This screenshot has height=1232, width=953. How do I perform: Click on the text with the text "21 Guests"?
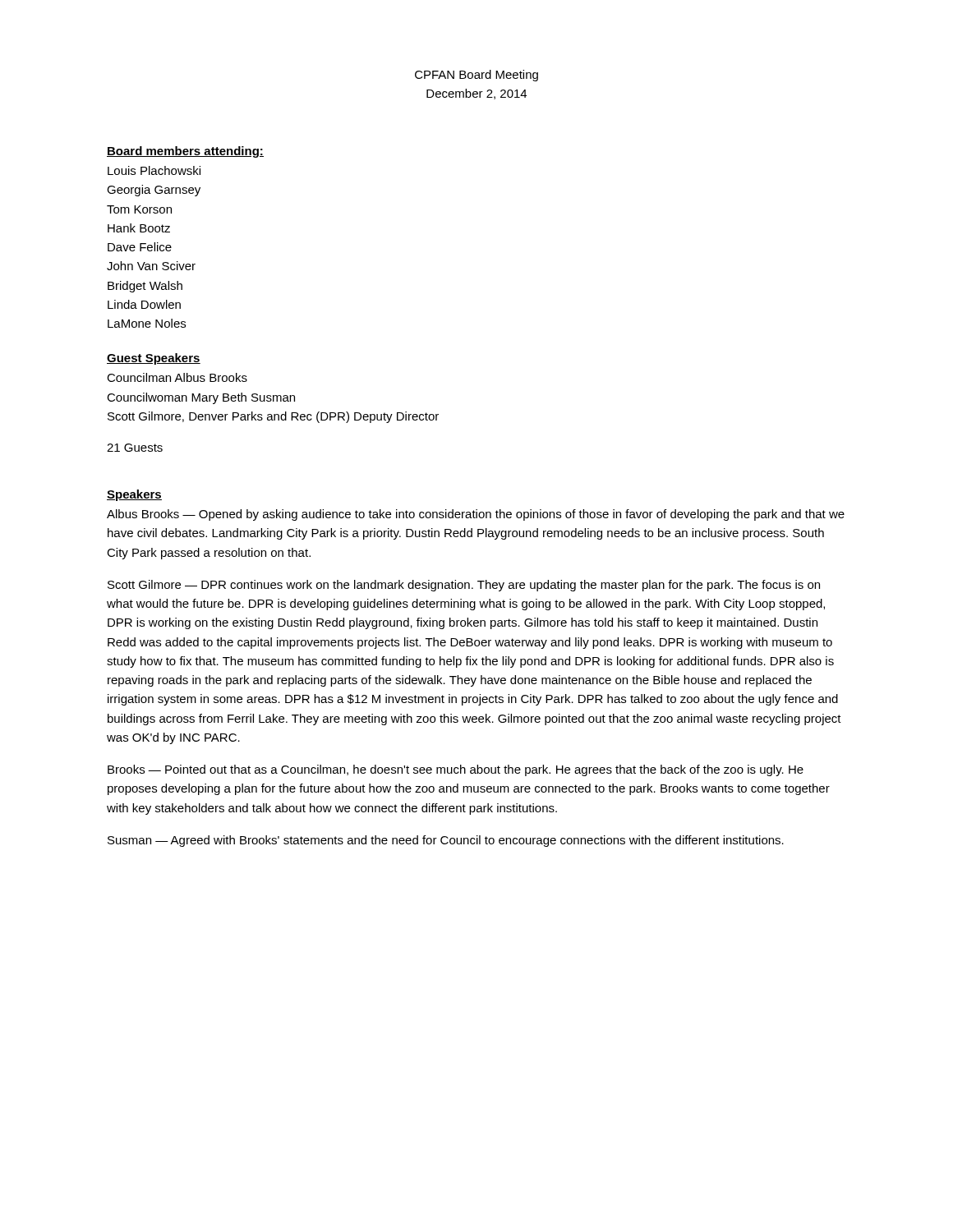(135, 447)
